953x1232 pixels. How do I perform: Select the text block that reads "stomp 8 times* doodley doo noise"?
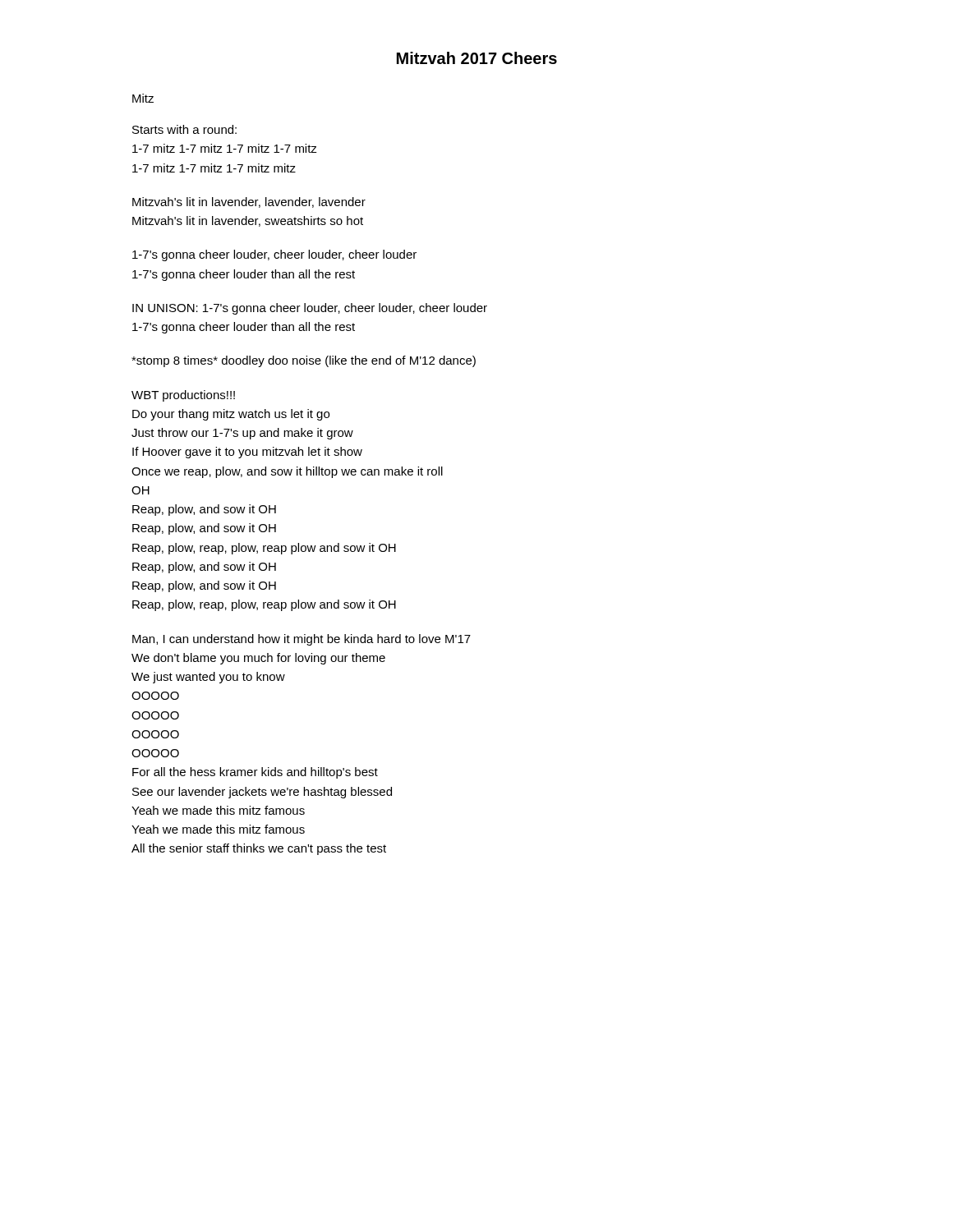tap(304, 360)
